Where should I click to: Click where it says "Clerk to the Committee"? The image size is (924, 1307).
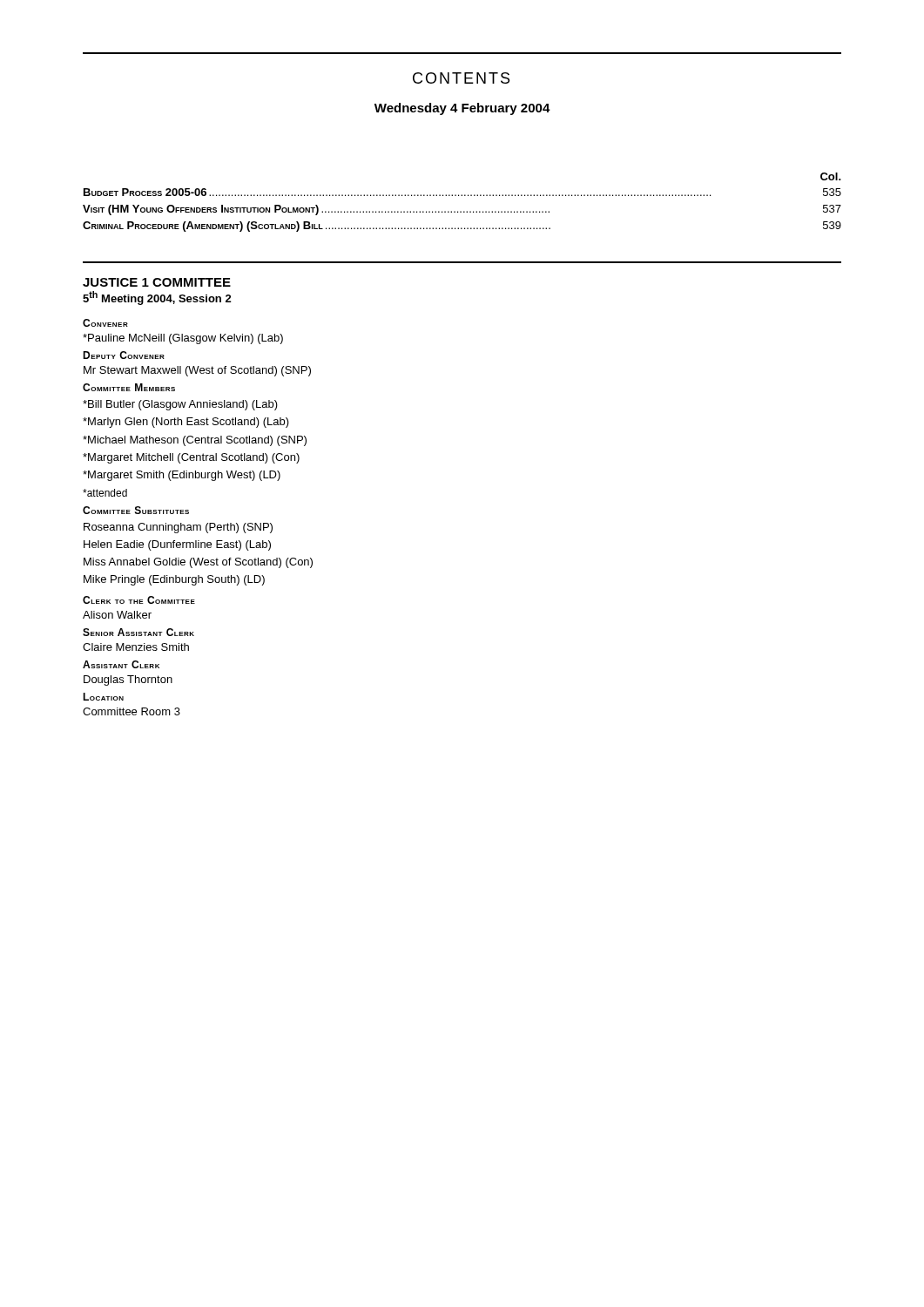tap(139, 600)
